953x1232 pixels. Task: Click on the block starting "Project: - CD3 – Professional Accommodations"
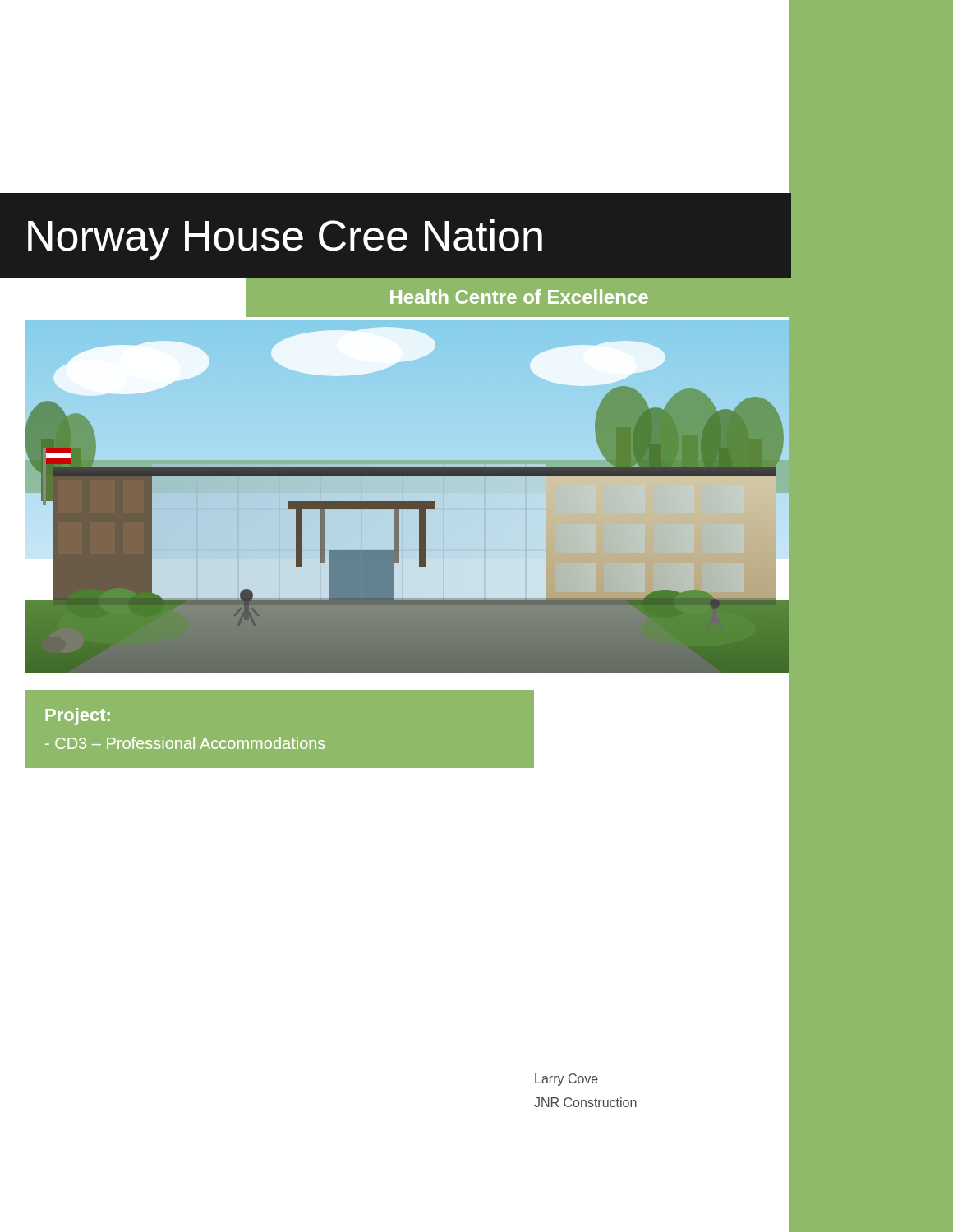point(279,729)
